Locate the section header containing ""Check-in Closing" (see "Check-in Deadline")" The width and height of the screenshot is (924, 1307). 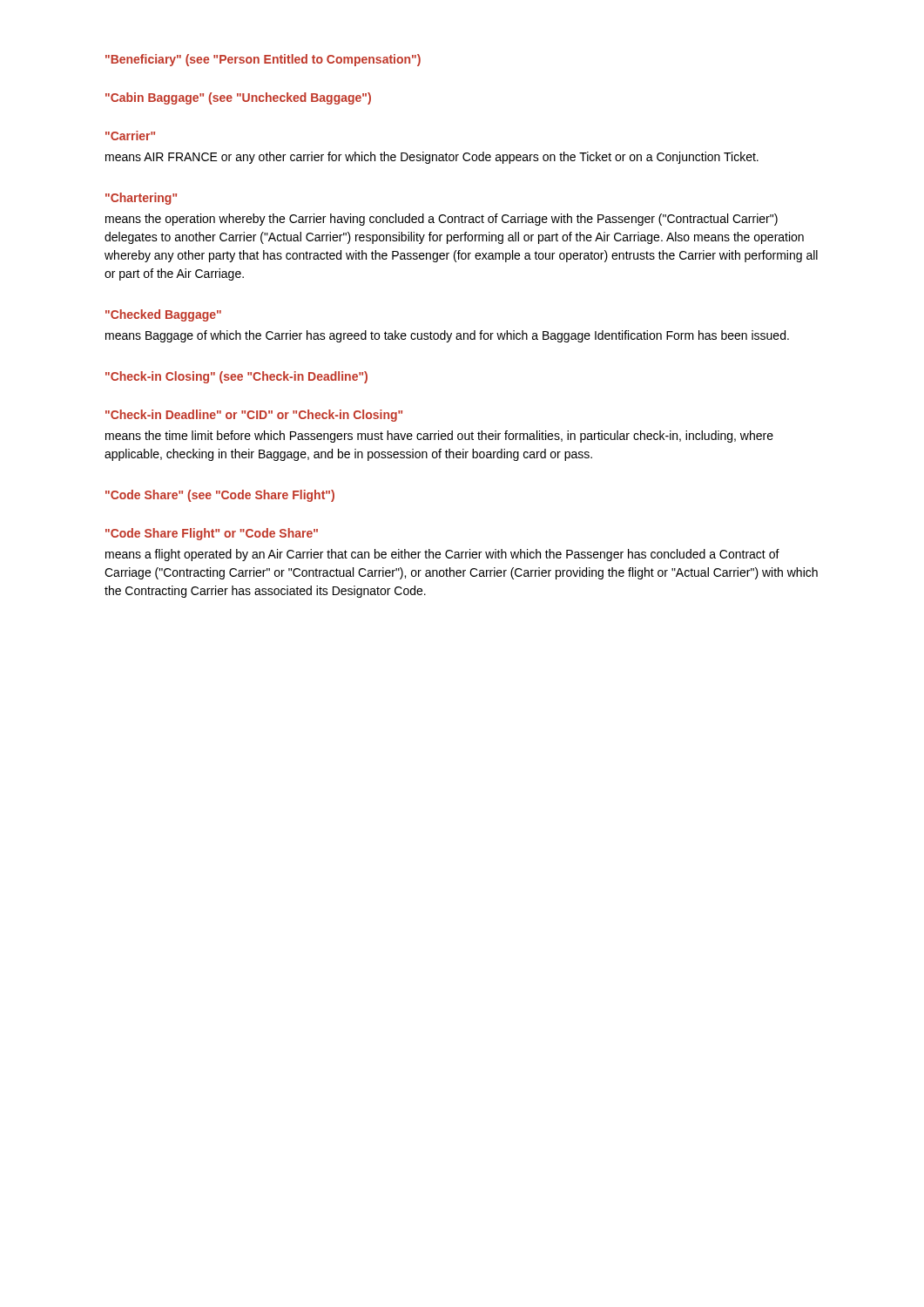pos(236,376)
